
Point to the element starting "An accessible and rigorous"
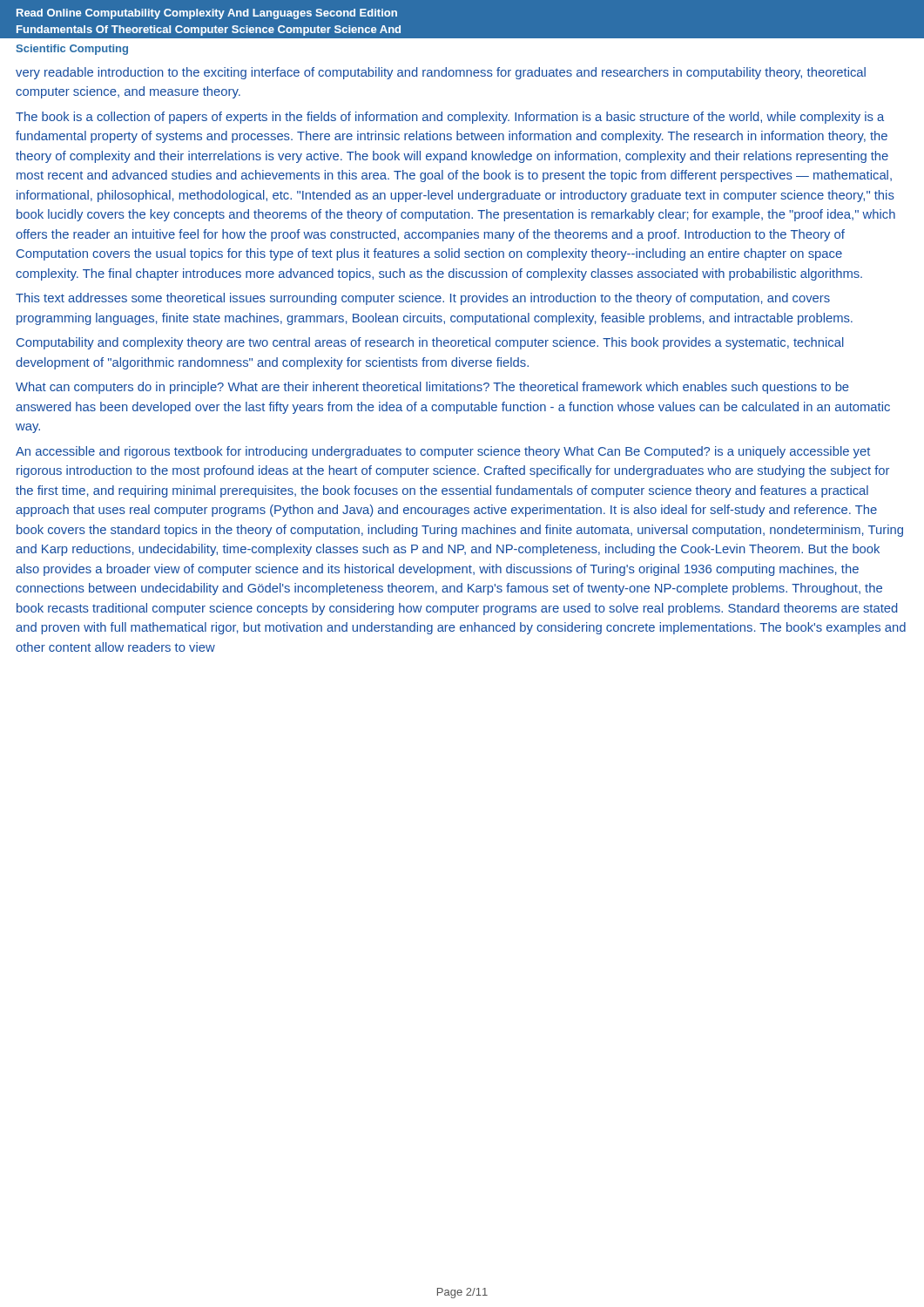pyautogui.click(x=461, y=549)
